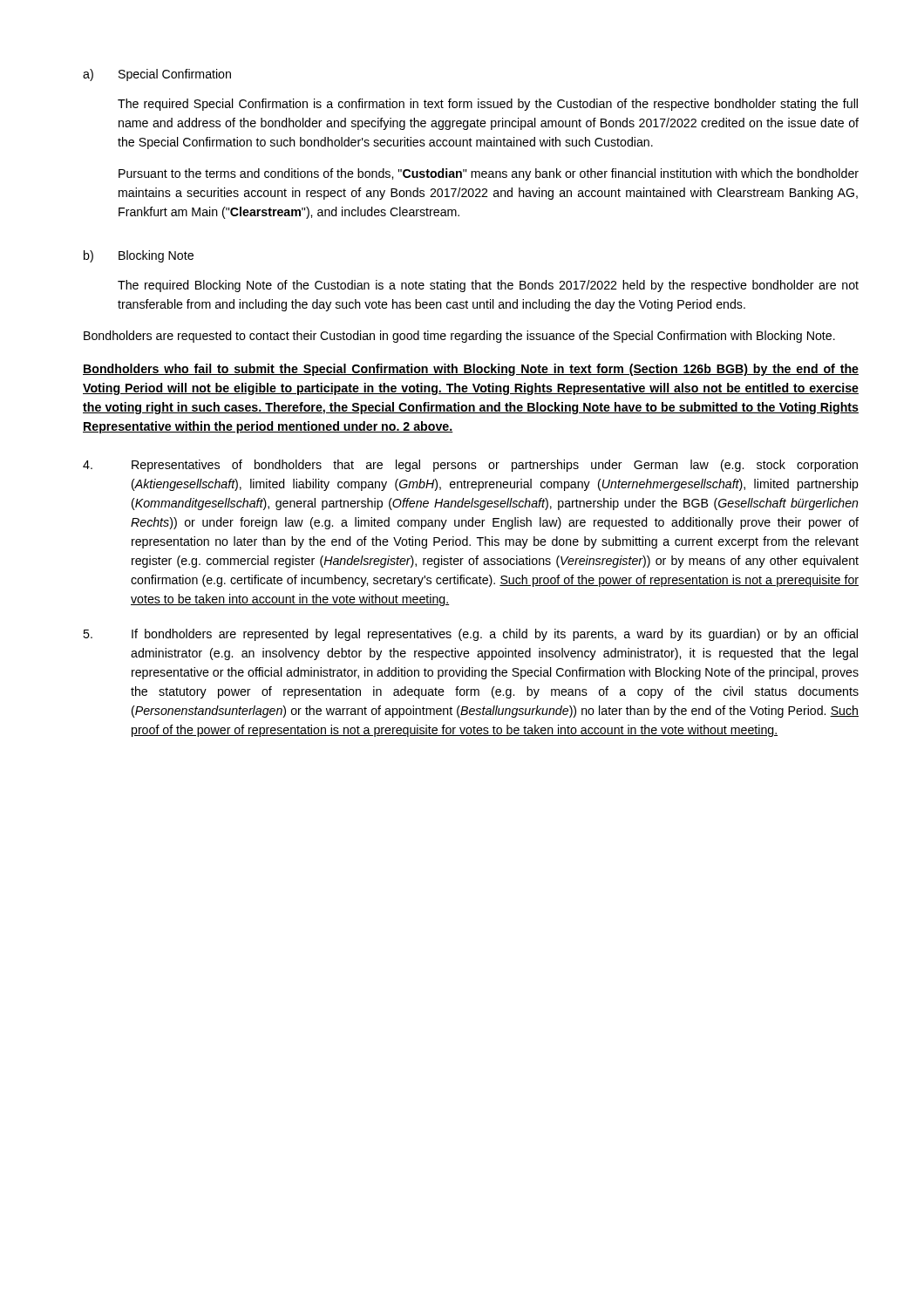Select the text block starting "4. Representatives of bondholders that are legal persons"
This screenshot has height=1308, width=924.
point(471,532)
